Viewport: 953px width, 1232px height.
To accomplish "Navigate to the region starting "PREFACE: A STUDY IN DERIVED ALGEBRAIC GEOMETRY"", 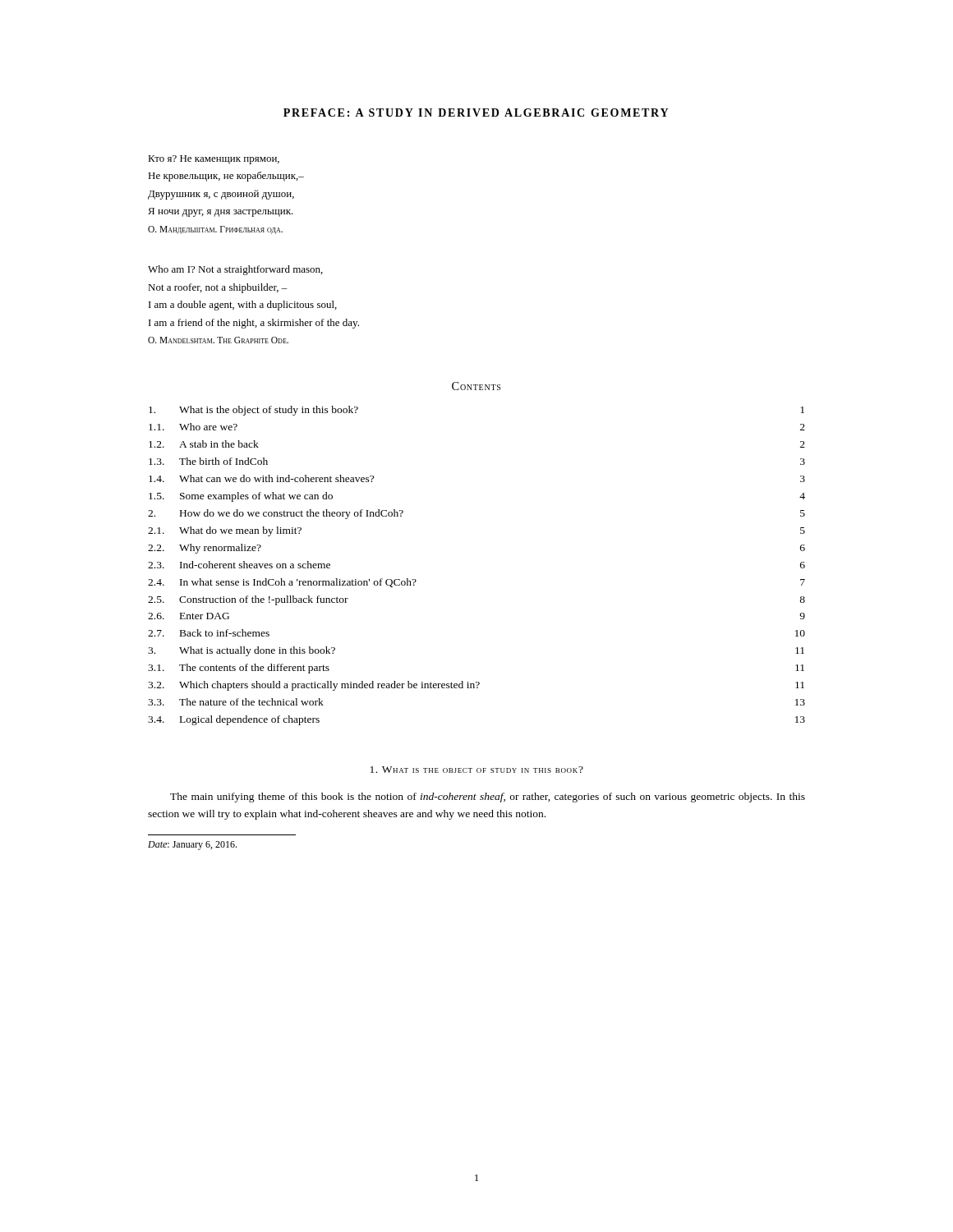I will [476, 113].
